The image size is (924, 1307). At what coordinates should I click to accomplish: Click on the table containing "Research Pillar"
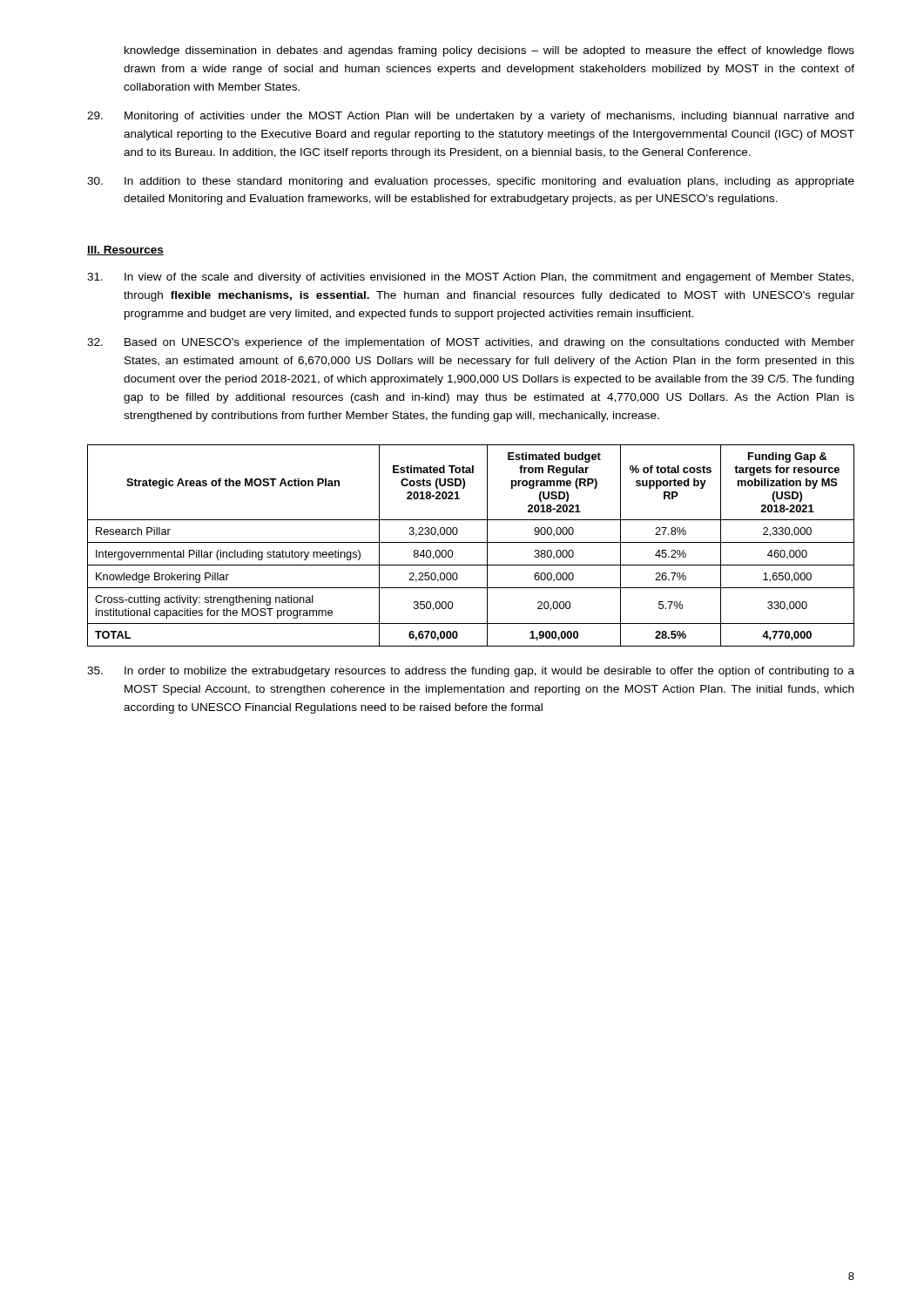coord(471,545)
